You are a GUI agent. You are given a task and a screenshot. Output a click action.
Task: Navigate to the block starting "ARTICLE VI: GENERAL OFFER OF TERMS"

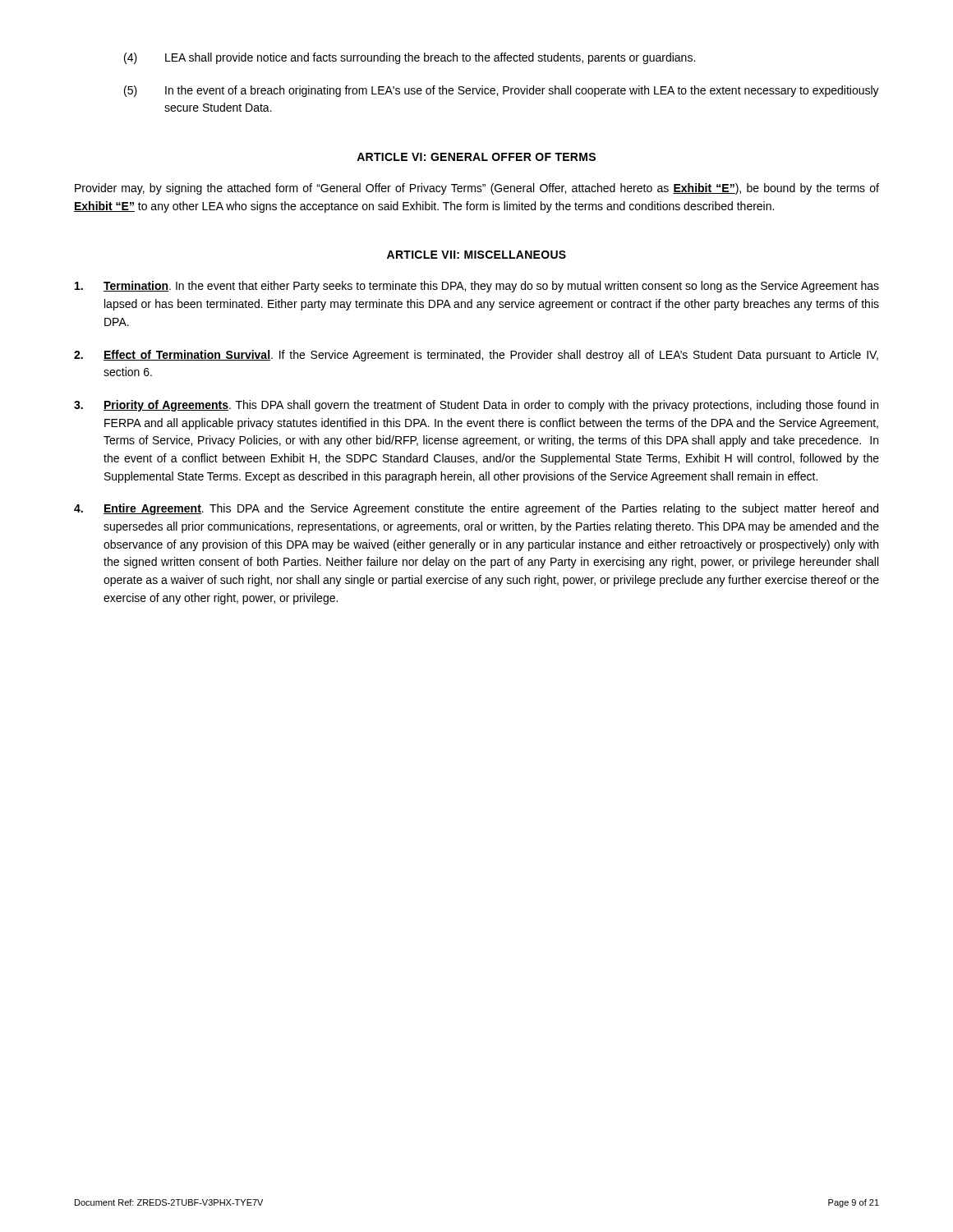476,157
